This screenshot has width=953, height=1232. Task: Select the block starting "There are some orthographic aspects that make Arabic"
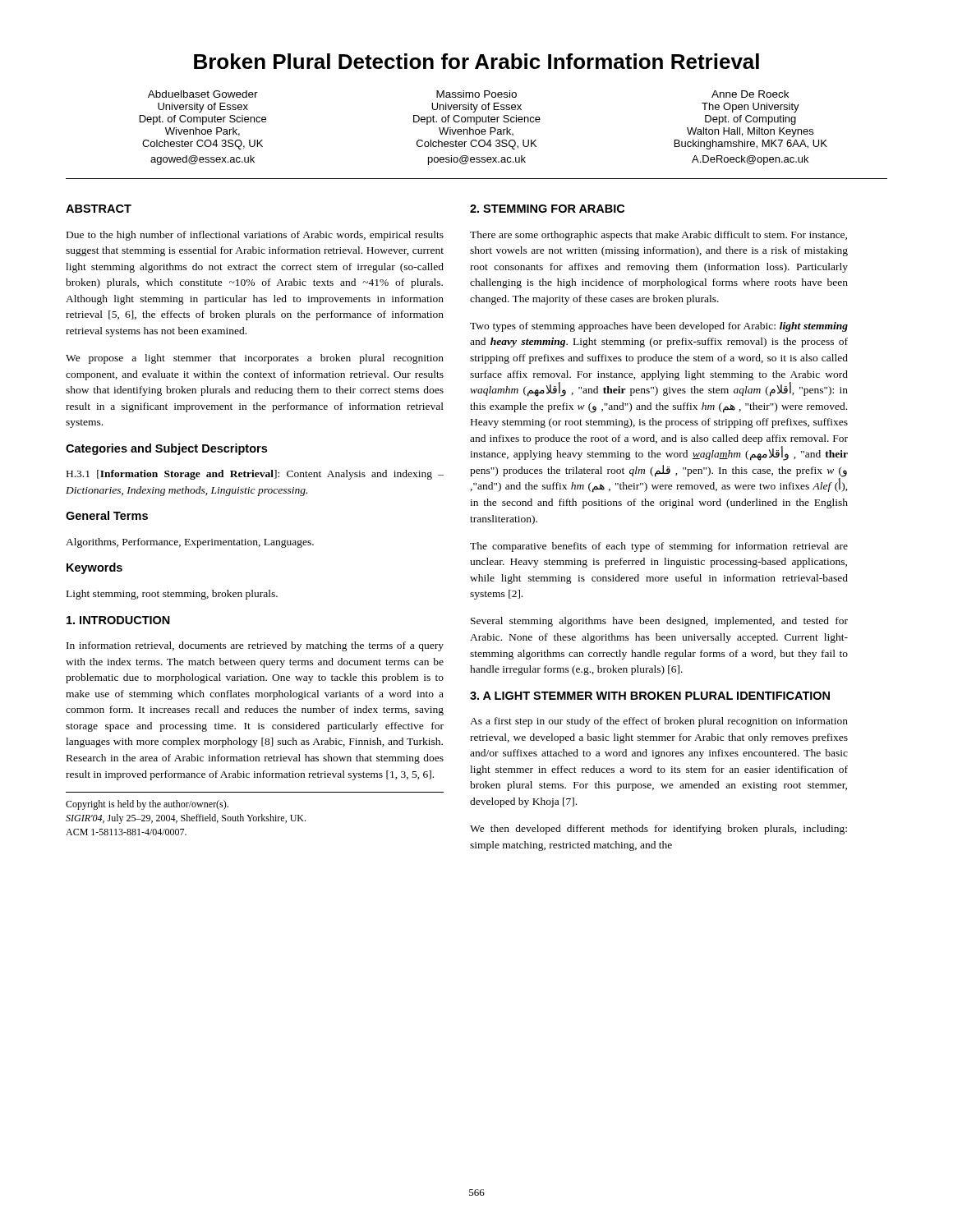pos(659,266)
